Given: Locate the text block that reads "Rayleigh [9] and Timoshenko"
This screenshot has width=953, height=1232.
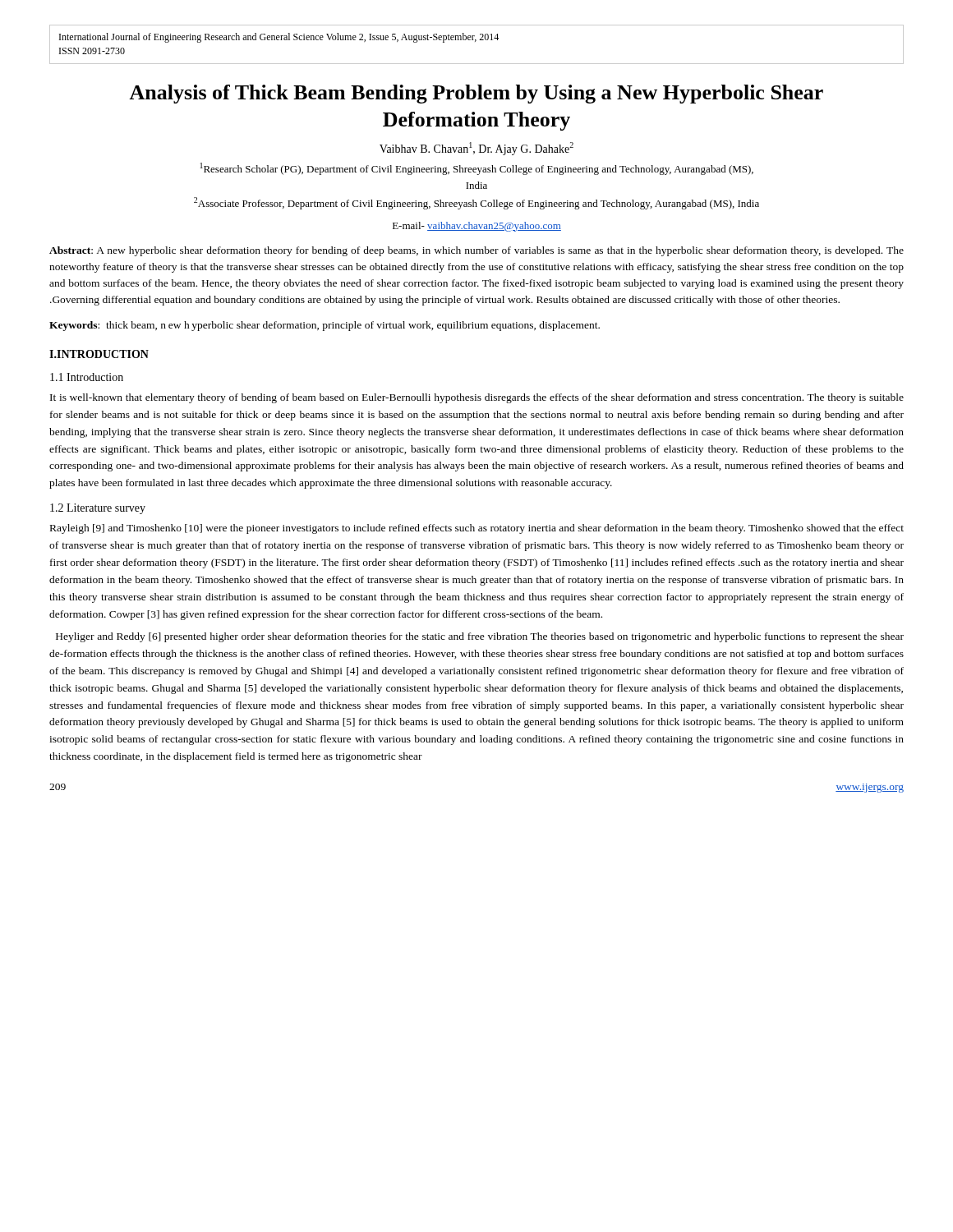Looking at the screenshot, I should [476, 571].
